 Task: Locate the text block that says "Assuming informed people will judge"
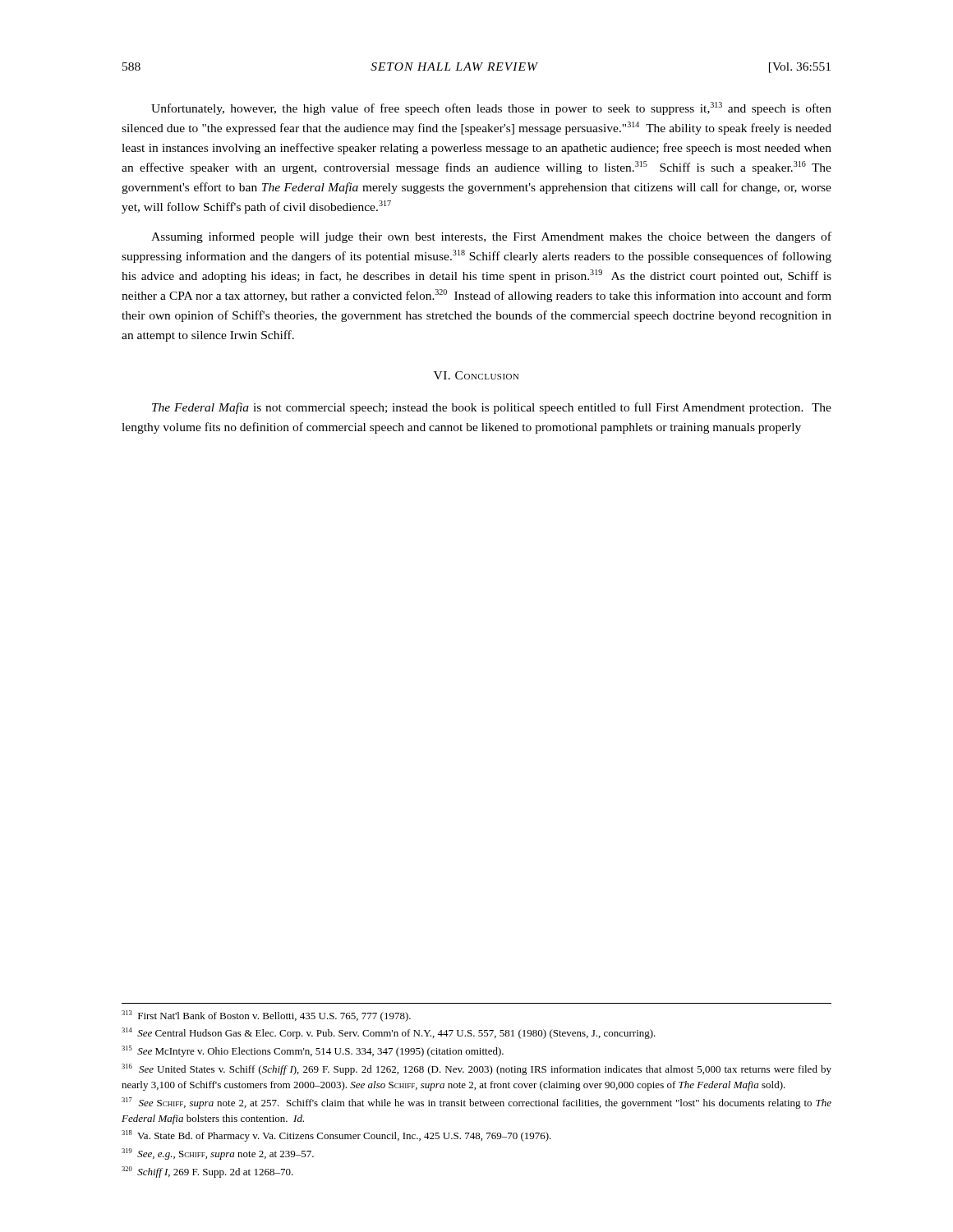[476, 286]
